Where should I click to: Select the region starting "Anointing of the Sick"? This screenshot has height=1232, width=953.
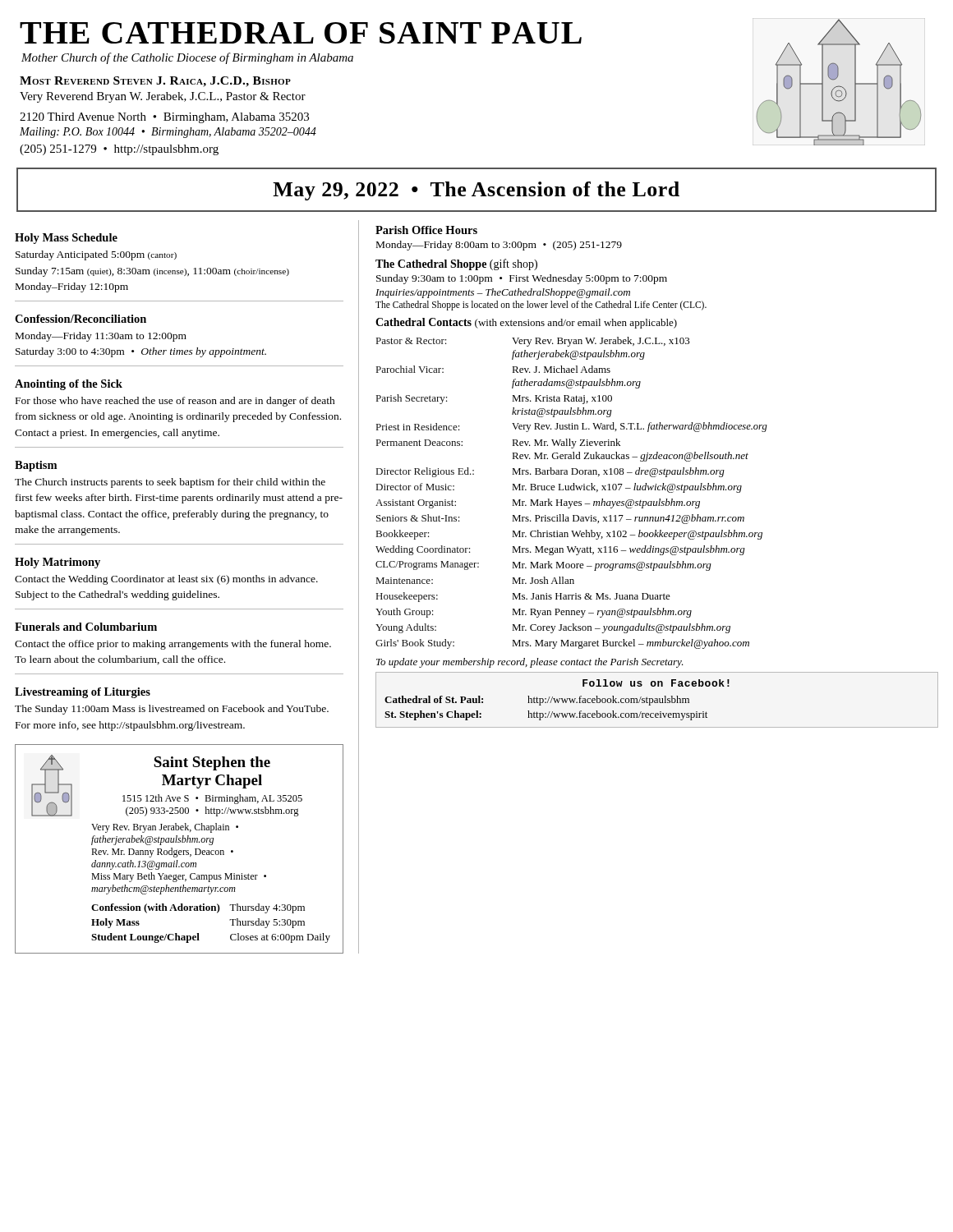coord(69,385)
